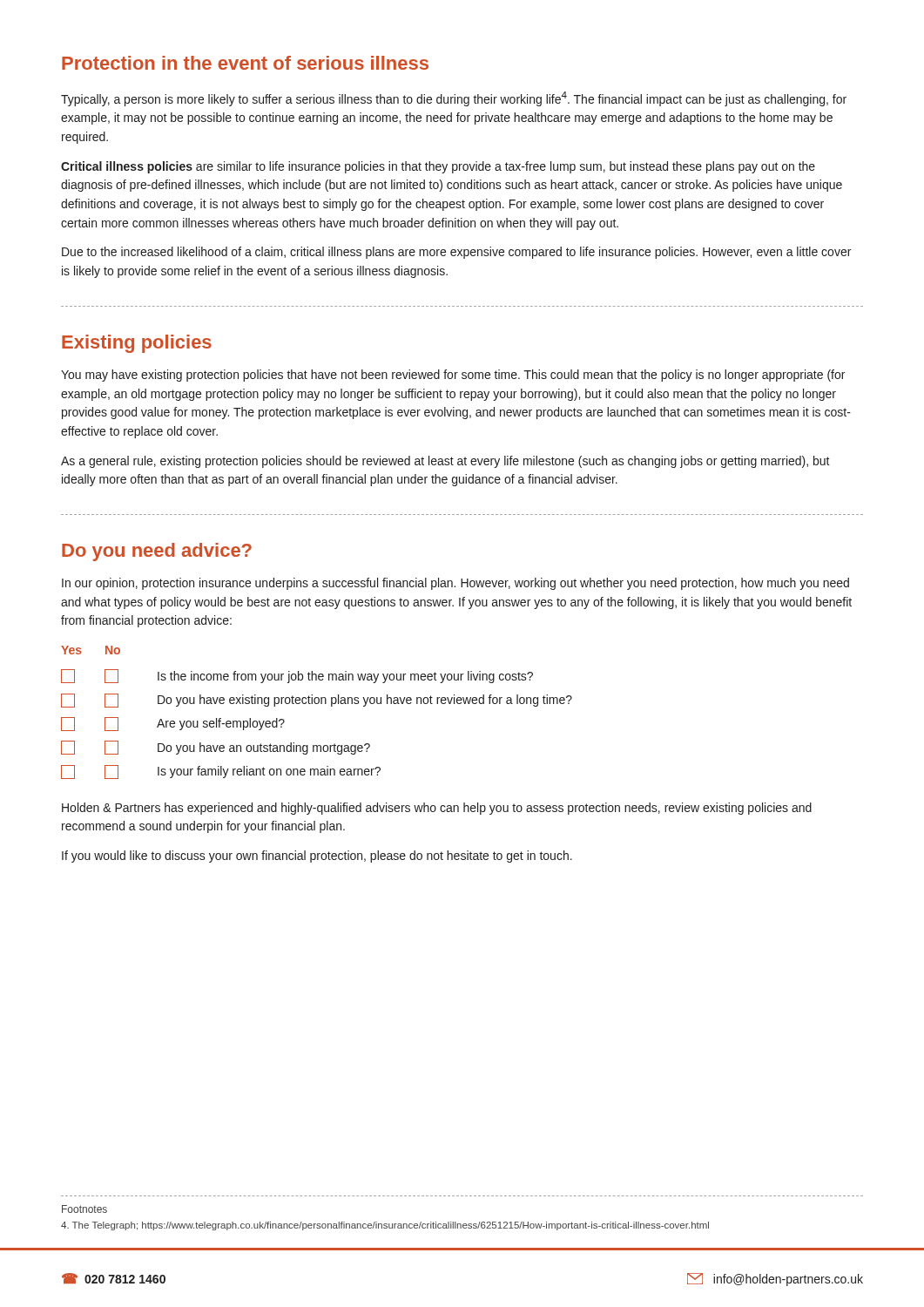Find "Existing policies" on this page
This screenshot has height=1307, width=924.
click(x=137, y=342)
